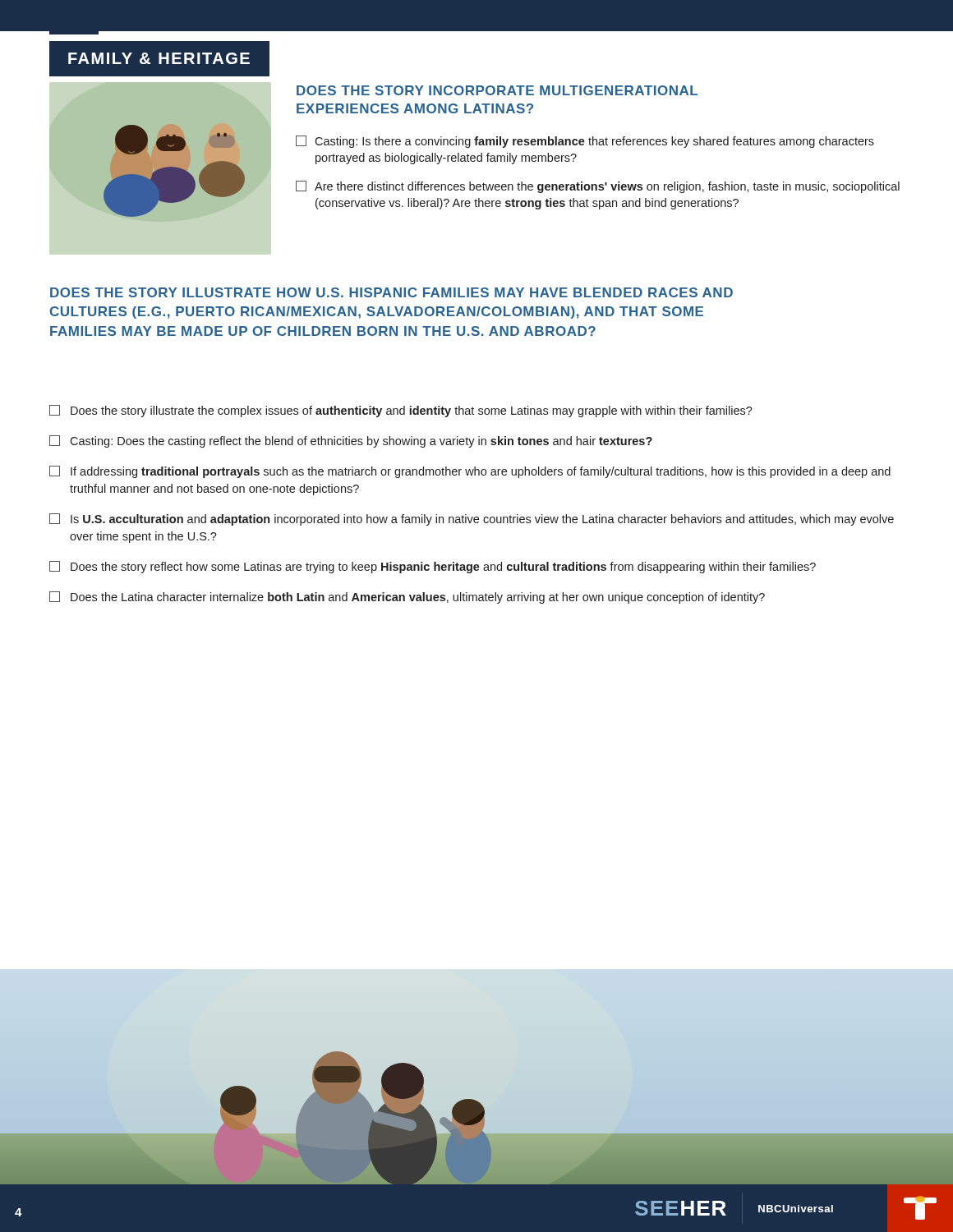953x1232 pixels.
Task: Select the passage starting "Does the story illustrate"
Action: (x=401, y=411)
